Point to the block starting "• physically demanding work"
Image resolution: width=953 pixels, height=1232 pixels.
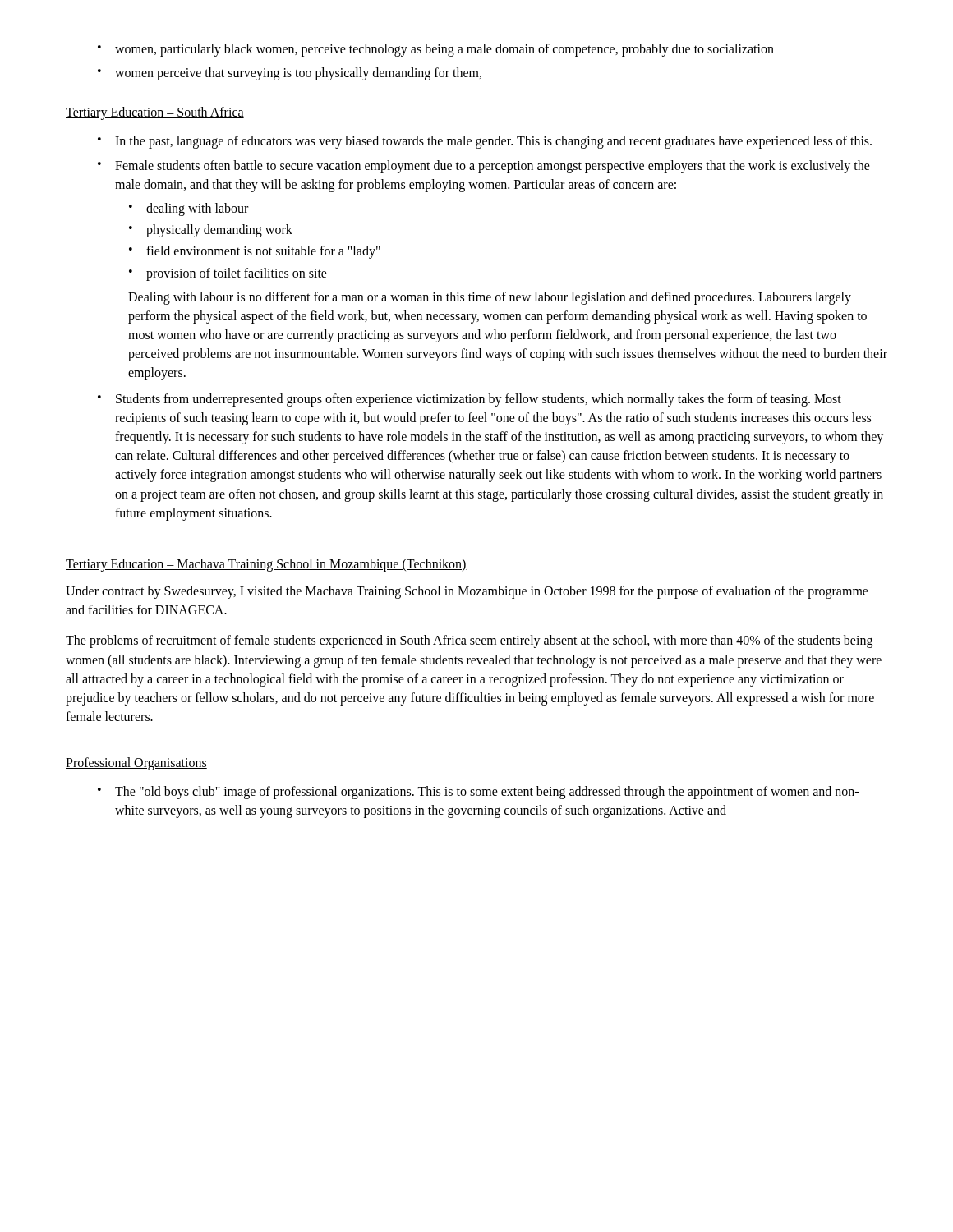point(211,231)
